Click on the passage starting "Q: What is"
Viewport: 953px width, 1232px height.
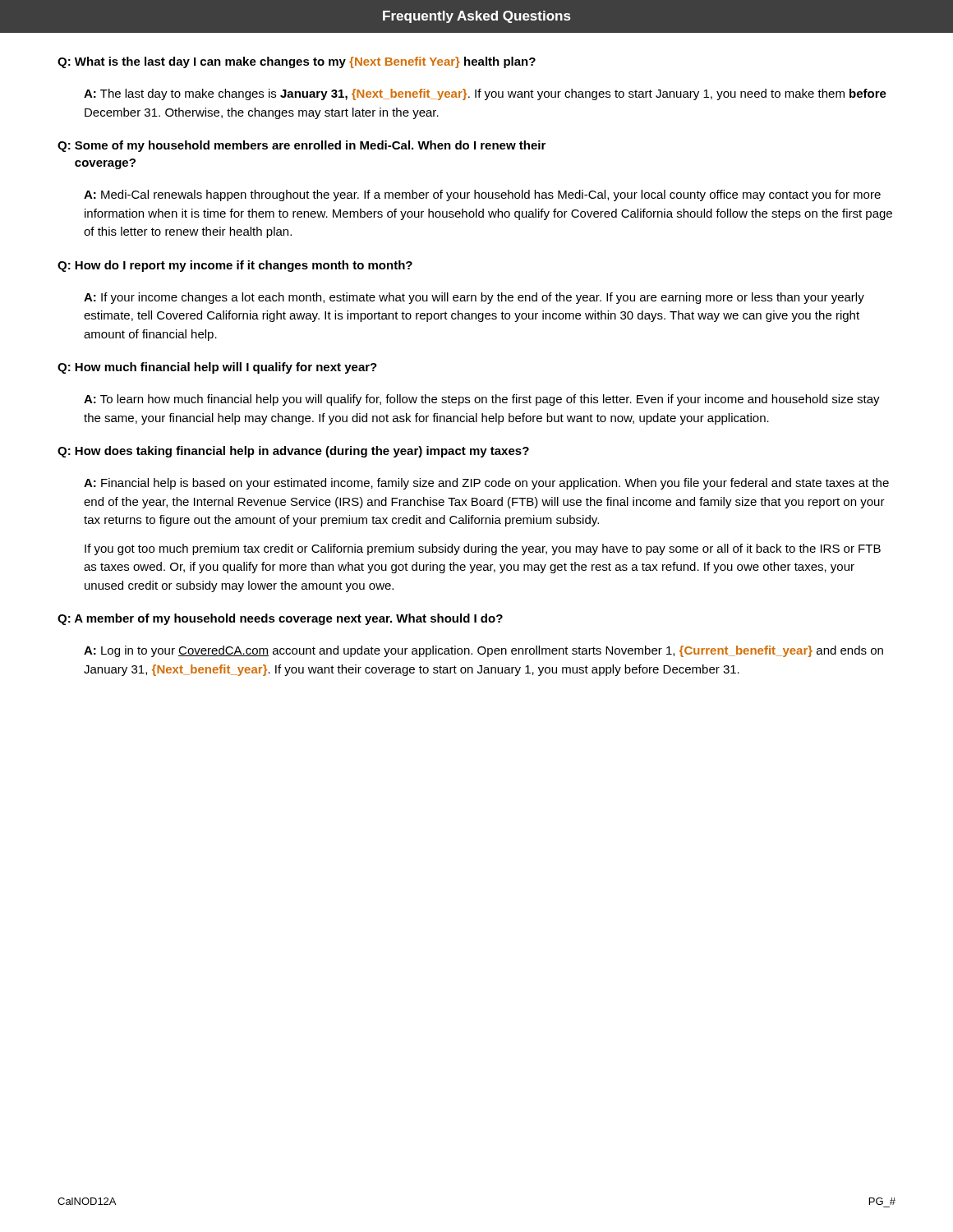click(476, 61)
